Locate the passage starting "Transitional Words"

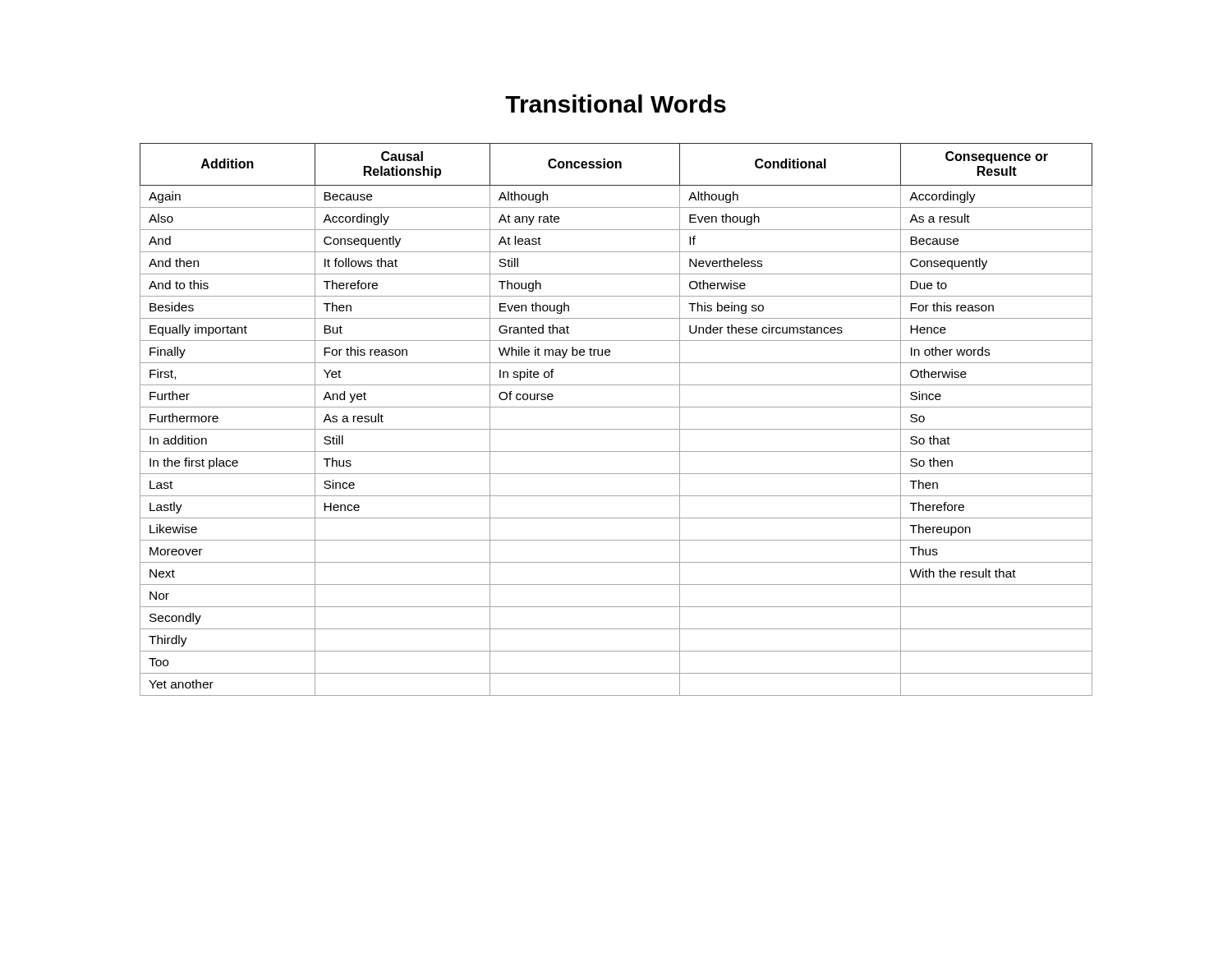pyautogui.click(x=616, y=104)
